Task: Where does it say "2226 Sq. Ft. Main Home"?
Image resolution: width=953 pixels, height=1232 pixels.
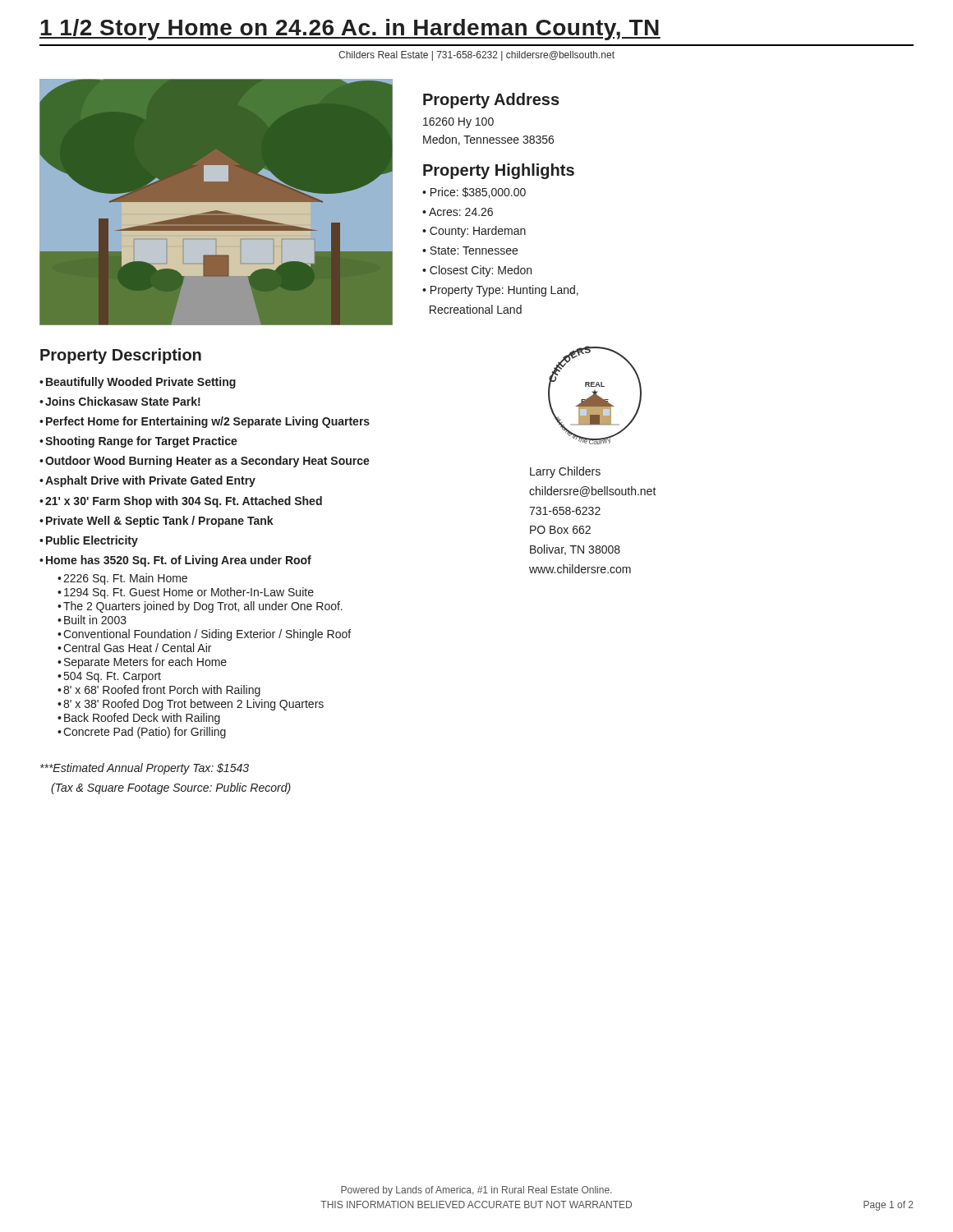Action: 126,578
